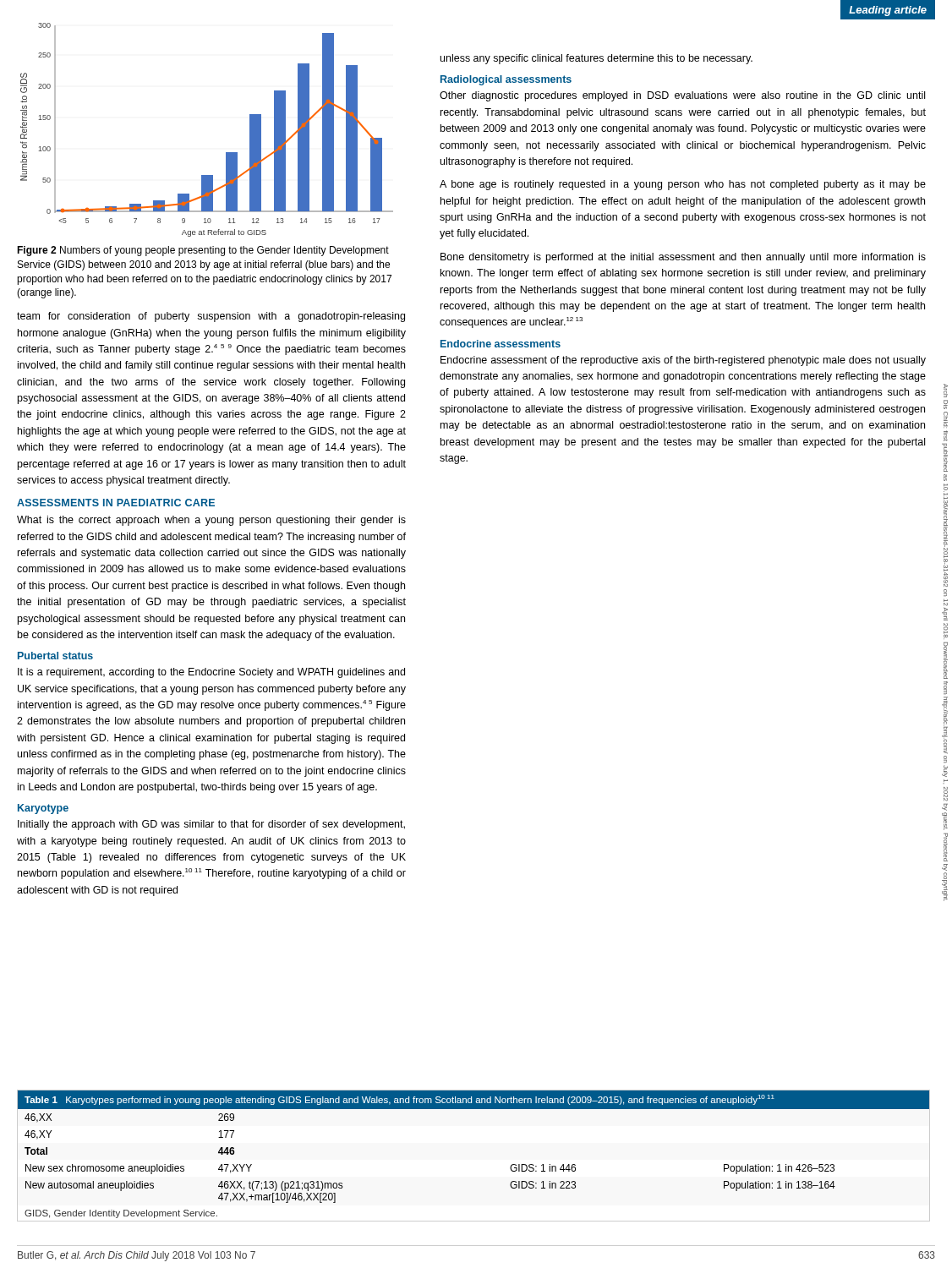Click on the passage starting "unless any specific clinical"
The width and height of the screenshot is (952, 1268).
(x=596, y=58)
